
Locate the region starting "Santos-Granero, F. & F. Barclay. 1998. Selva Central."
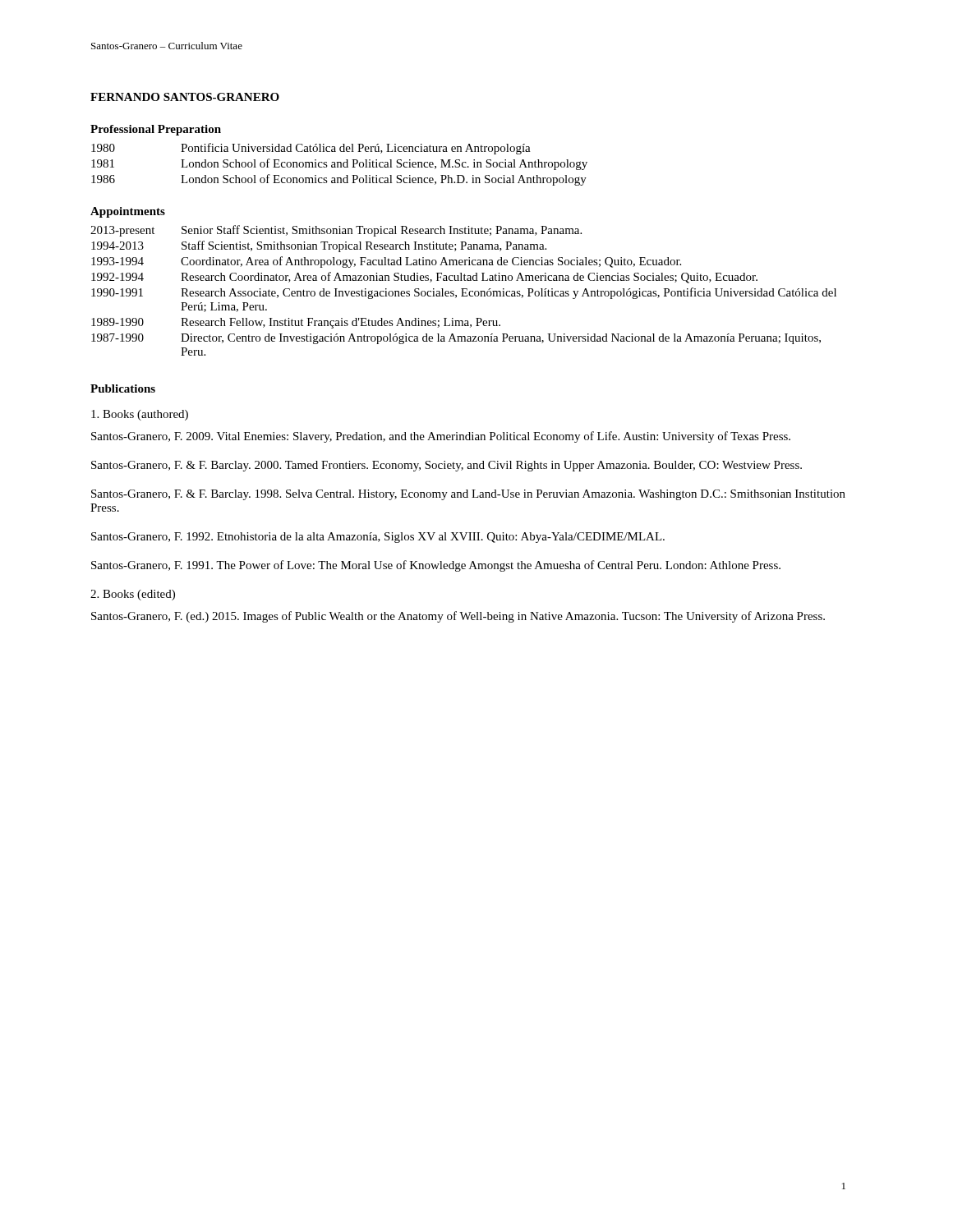click(468, 501)
